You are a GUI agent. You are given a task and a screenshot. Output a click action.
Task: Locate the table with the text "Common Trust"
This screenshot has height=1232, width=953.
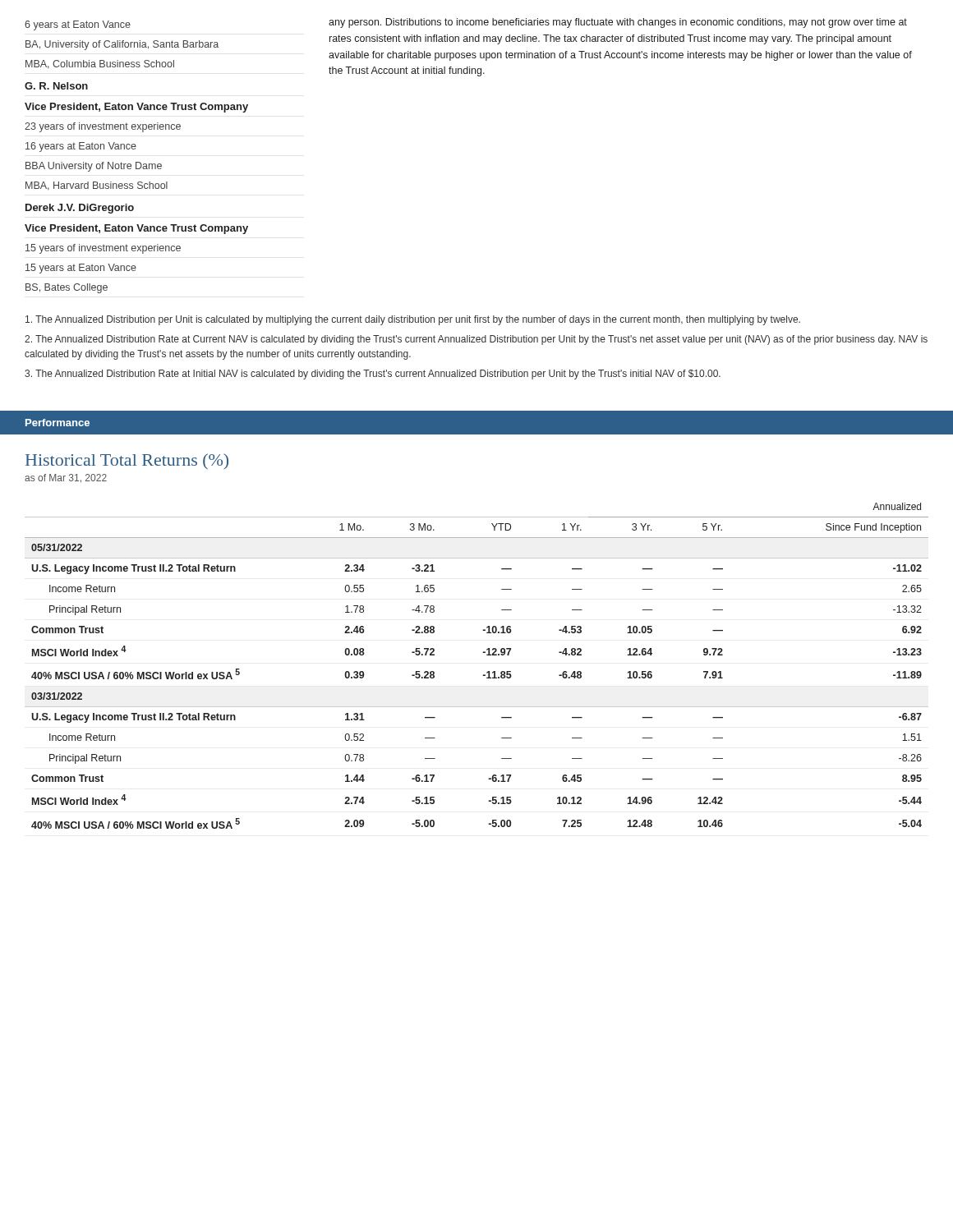(x=476, y=666)
